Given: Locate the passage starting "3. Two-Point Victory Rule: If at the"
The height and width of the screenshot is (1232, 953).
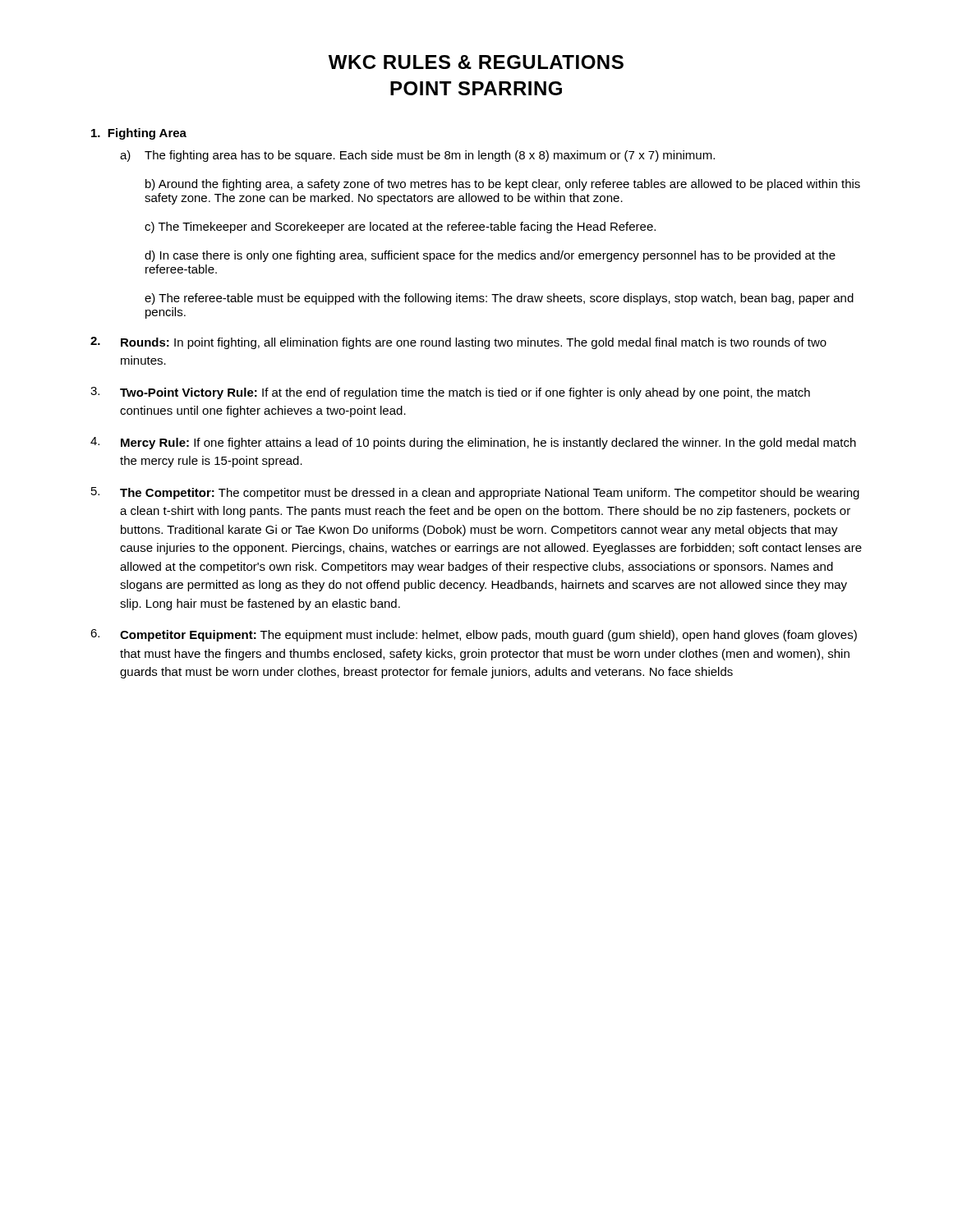Looking at the screenshot, I should tap(476, 402).
